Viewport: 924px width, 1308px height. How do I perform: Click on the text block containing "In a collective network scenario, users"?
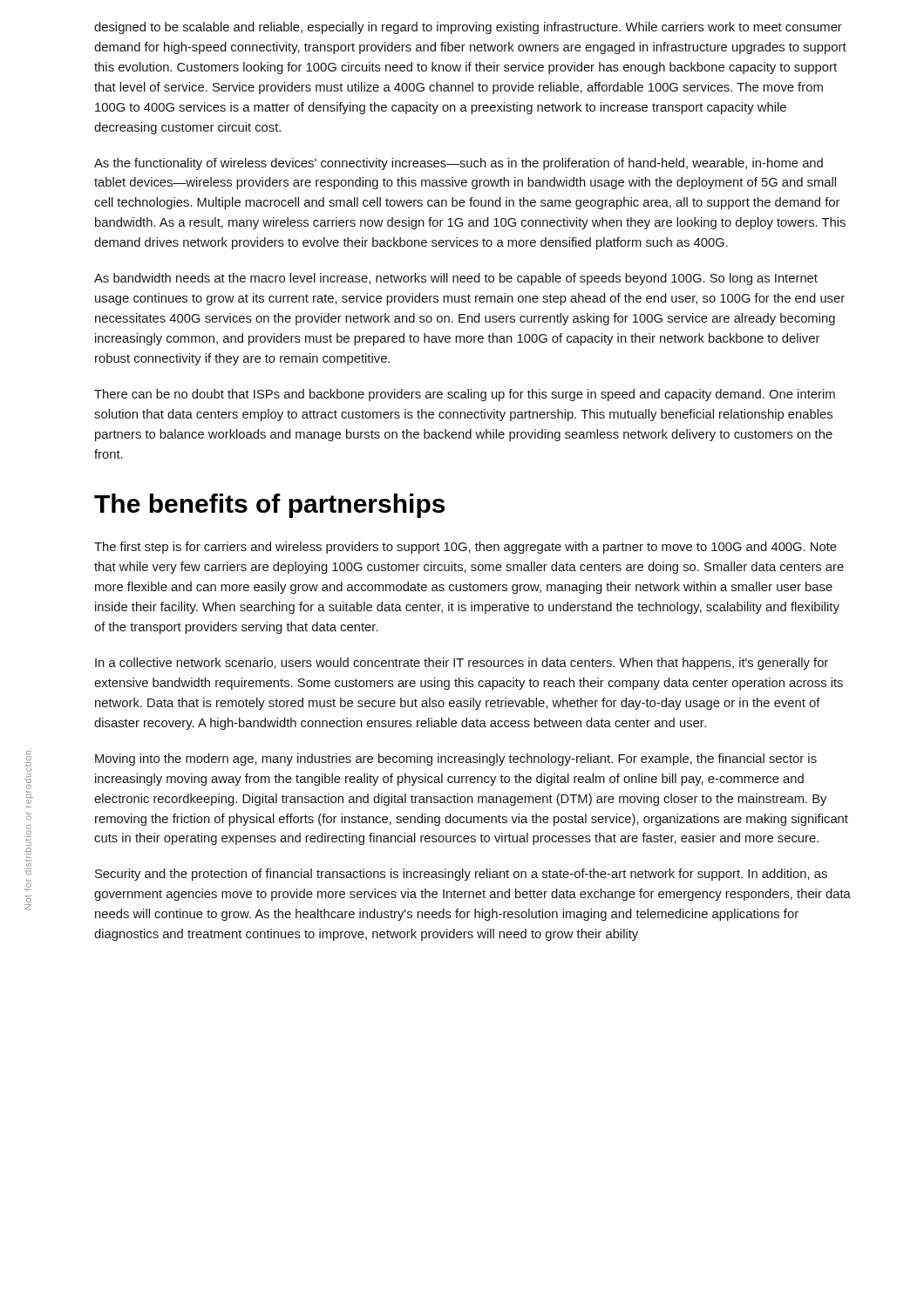tap(469, 693)
